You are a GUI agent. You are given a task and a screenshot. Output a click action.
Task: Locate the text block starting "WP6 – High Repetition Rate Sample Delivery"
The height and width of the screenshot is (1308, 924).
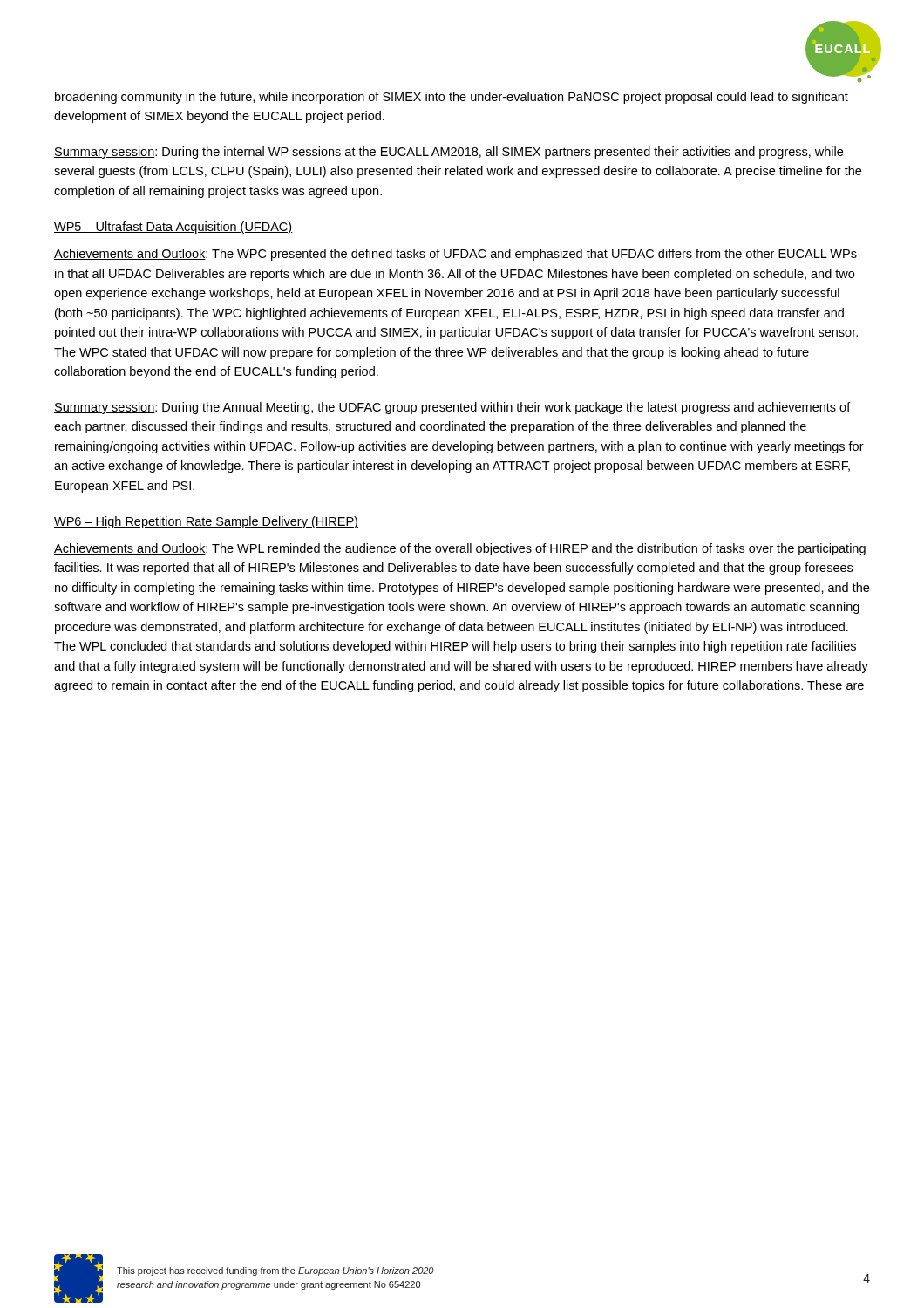(206, 521)
